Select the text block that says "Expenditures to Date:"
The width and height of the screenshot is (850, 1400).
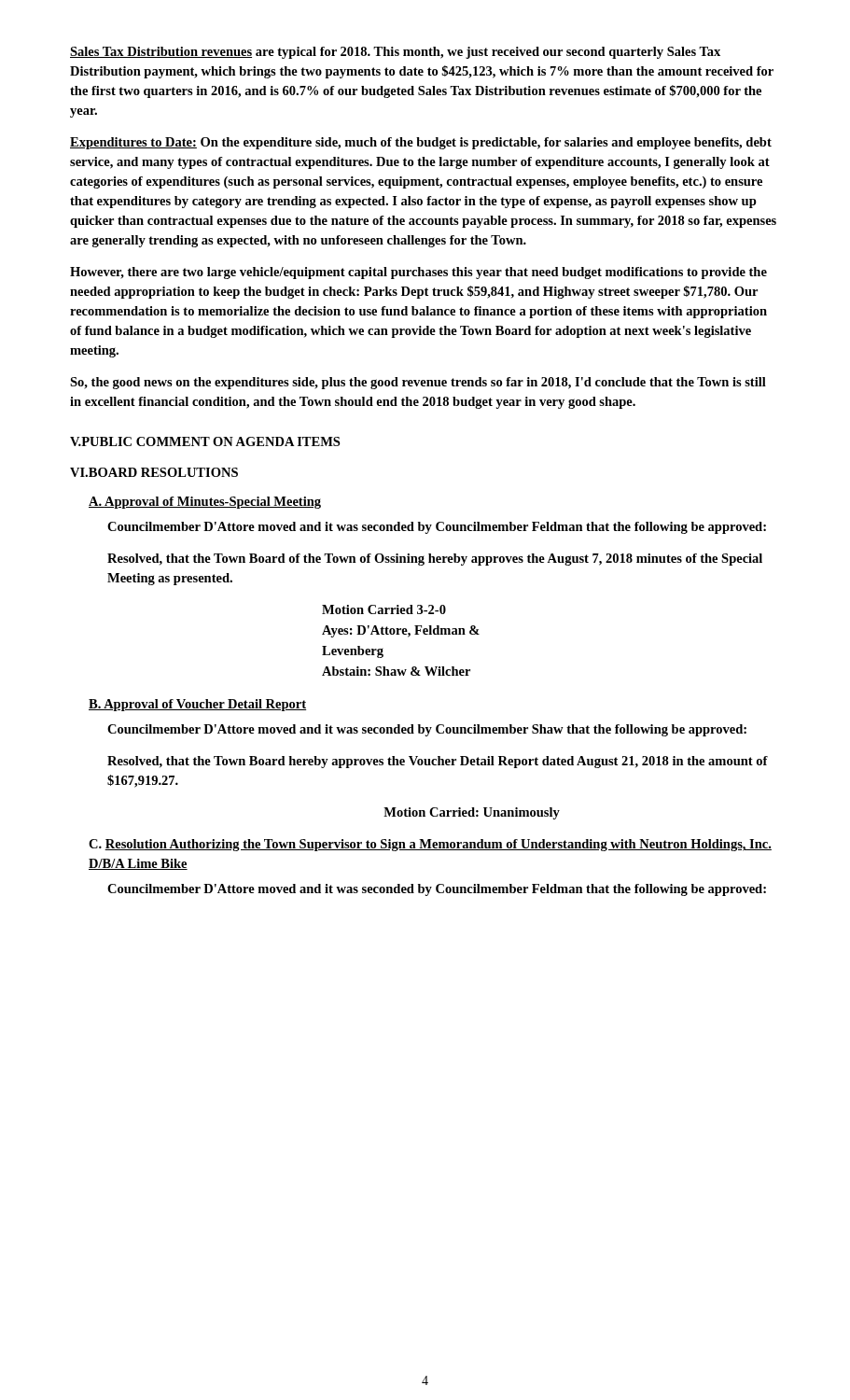click(425, 191)
